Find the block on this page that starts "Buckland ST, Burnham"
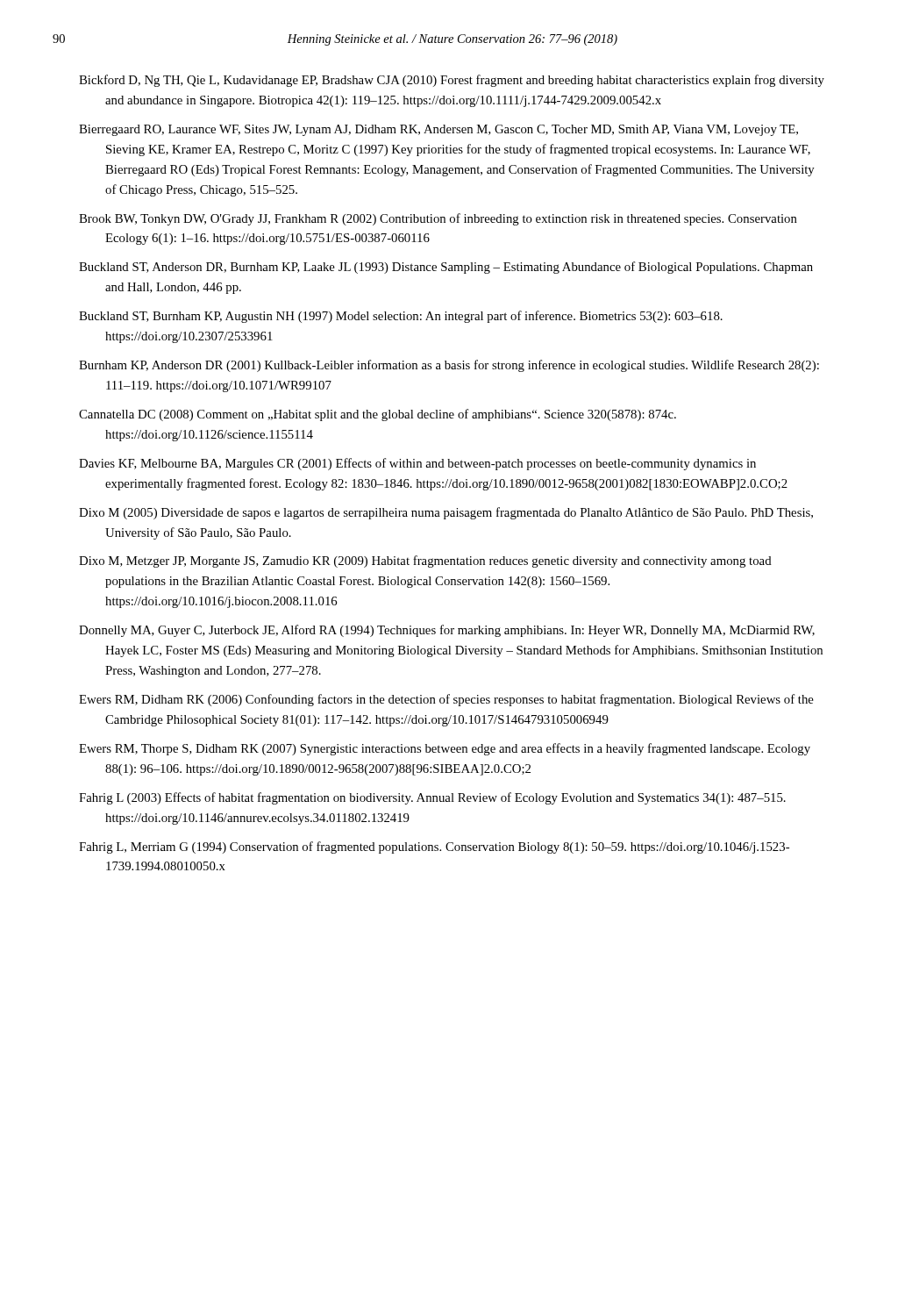Image resolution: width=905 pixels, height=1316 pixels. [401, 326]
